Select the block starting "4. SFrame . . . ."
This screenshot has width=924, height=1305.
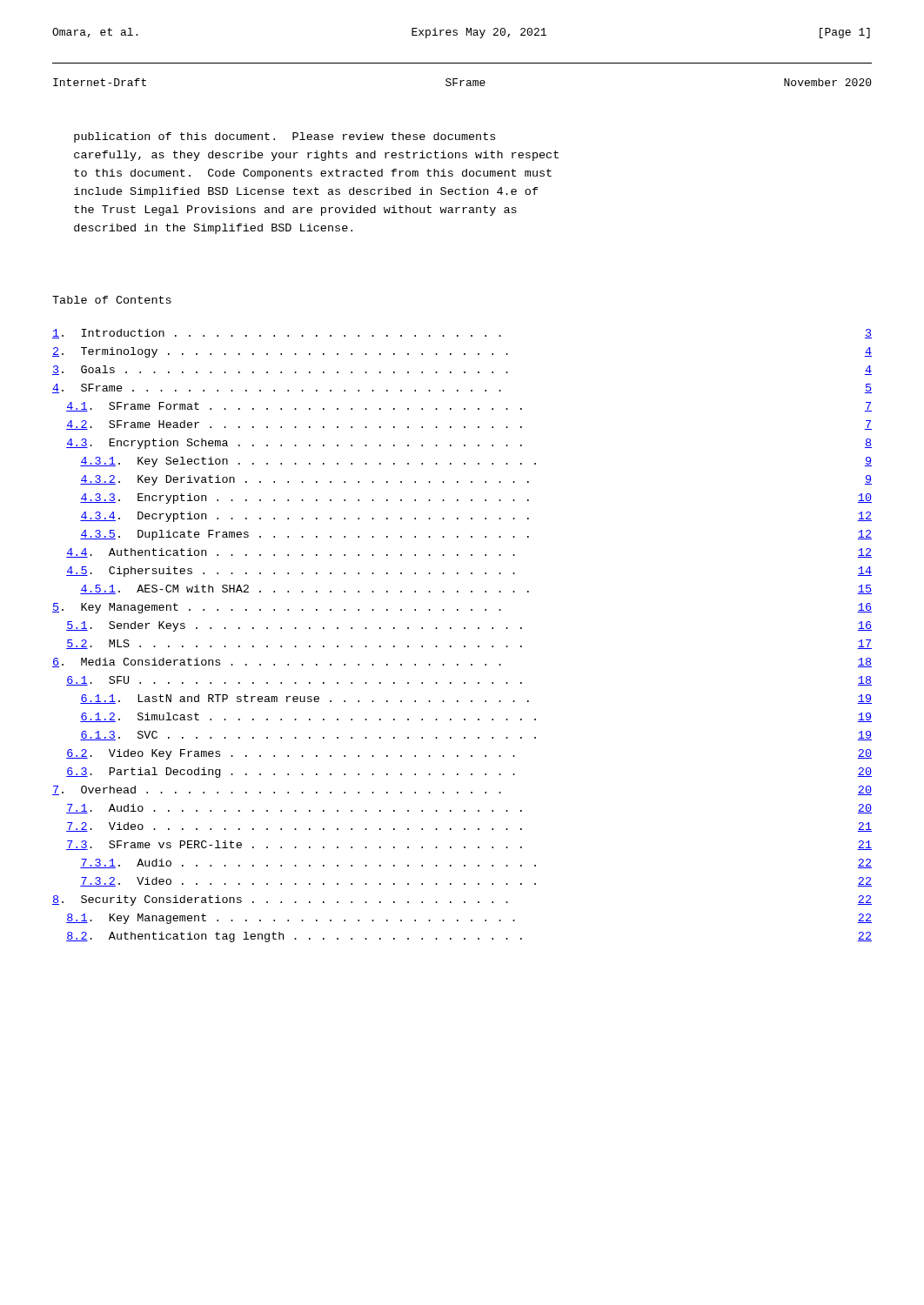tap(462, 388)
